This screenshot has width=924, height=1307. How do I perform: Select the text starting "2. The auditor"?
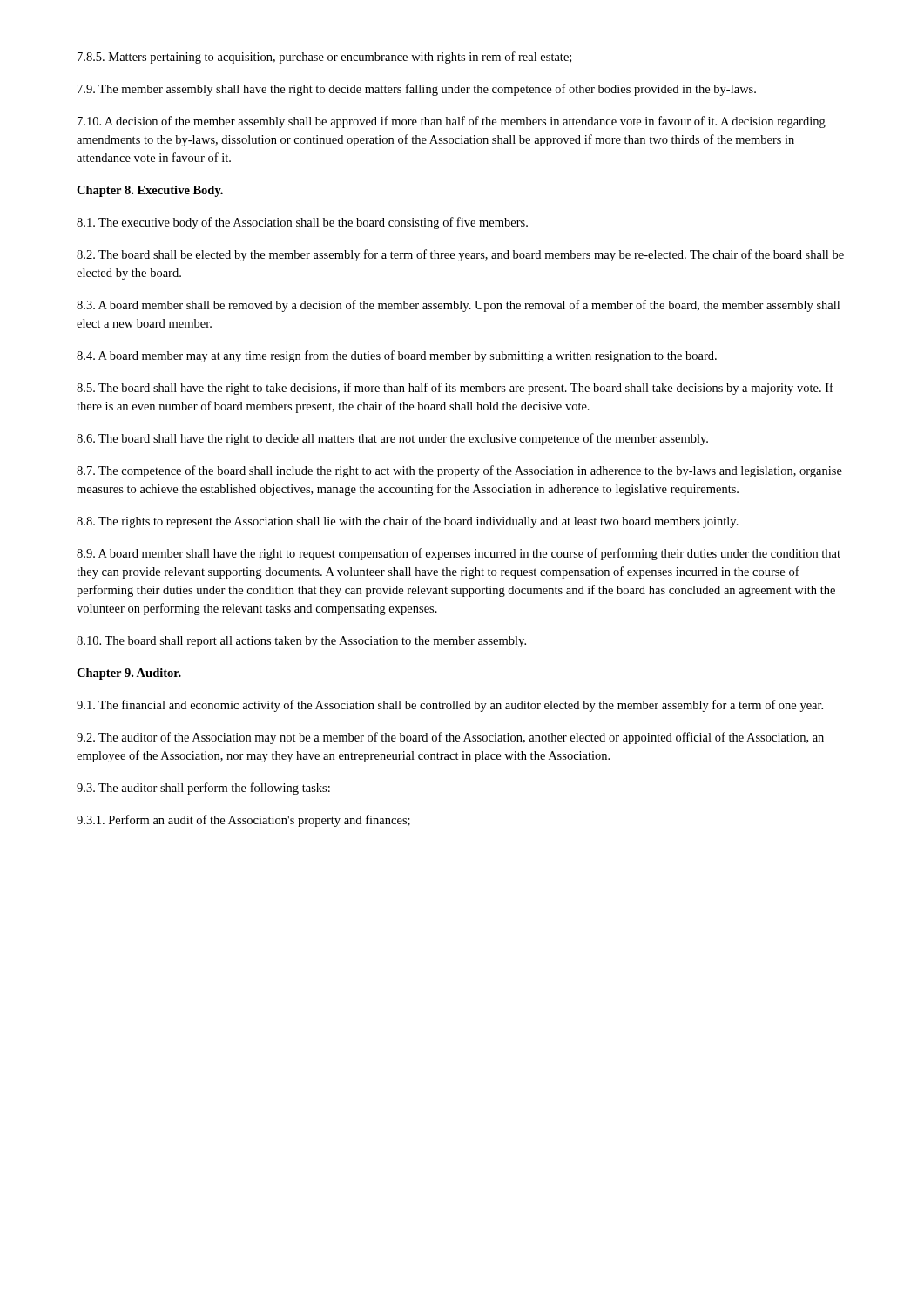click(x=450, y=747)
